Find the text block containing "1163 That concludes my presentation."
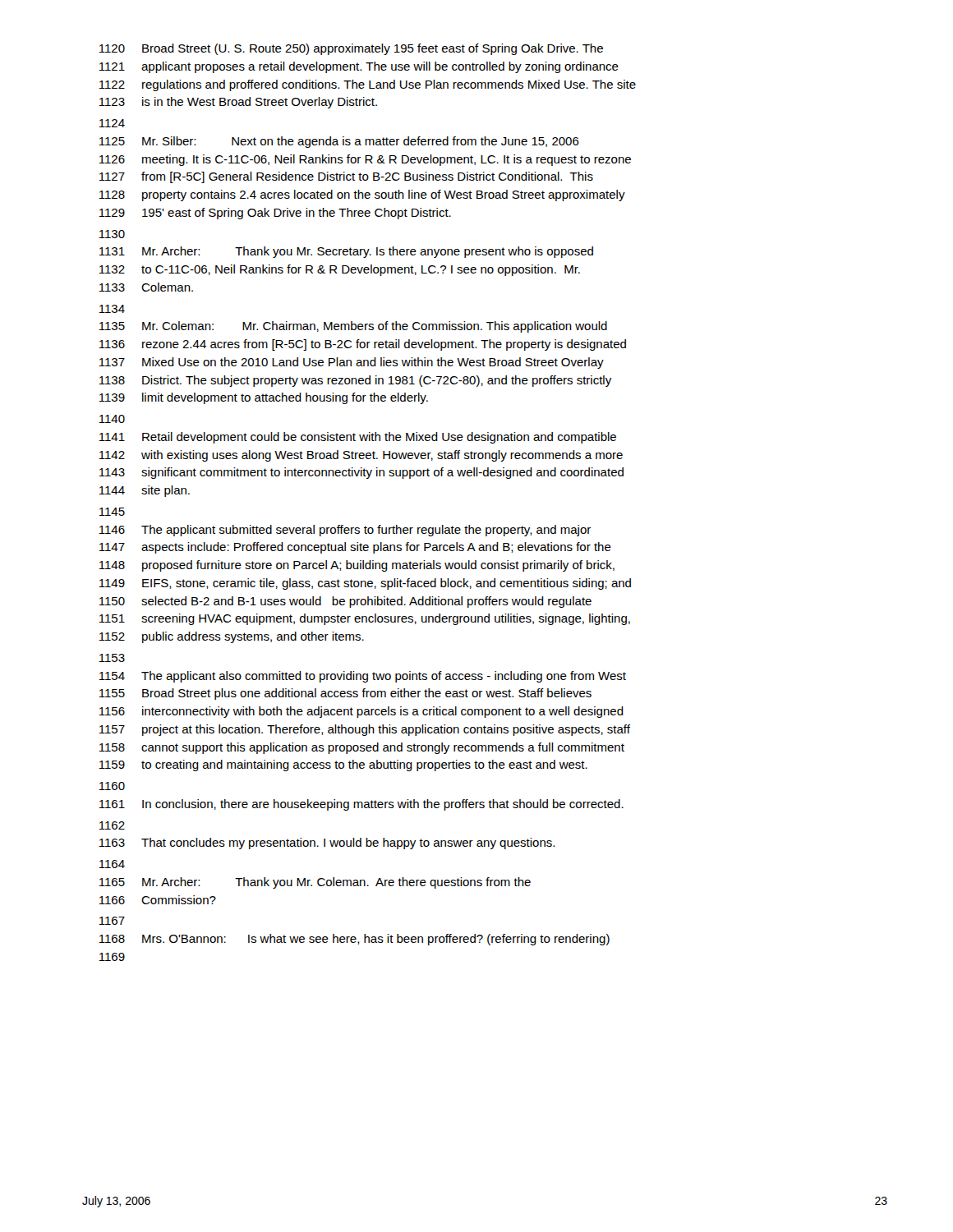 (485, 843)
